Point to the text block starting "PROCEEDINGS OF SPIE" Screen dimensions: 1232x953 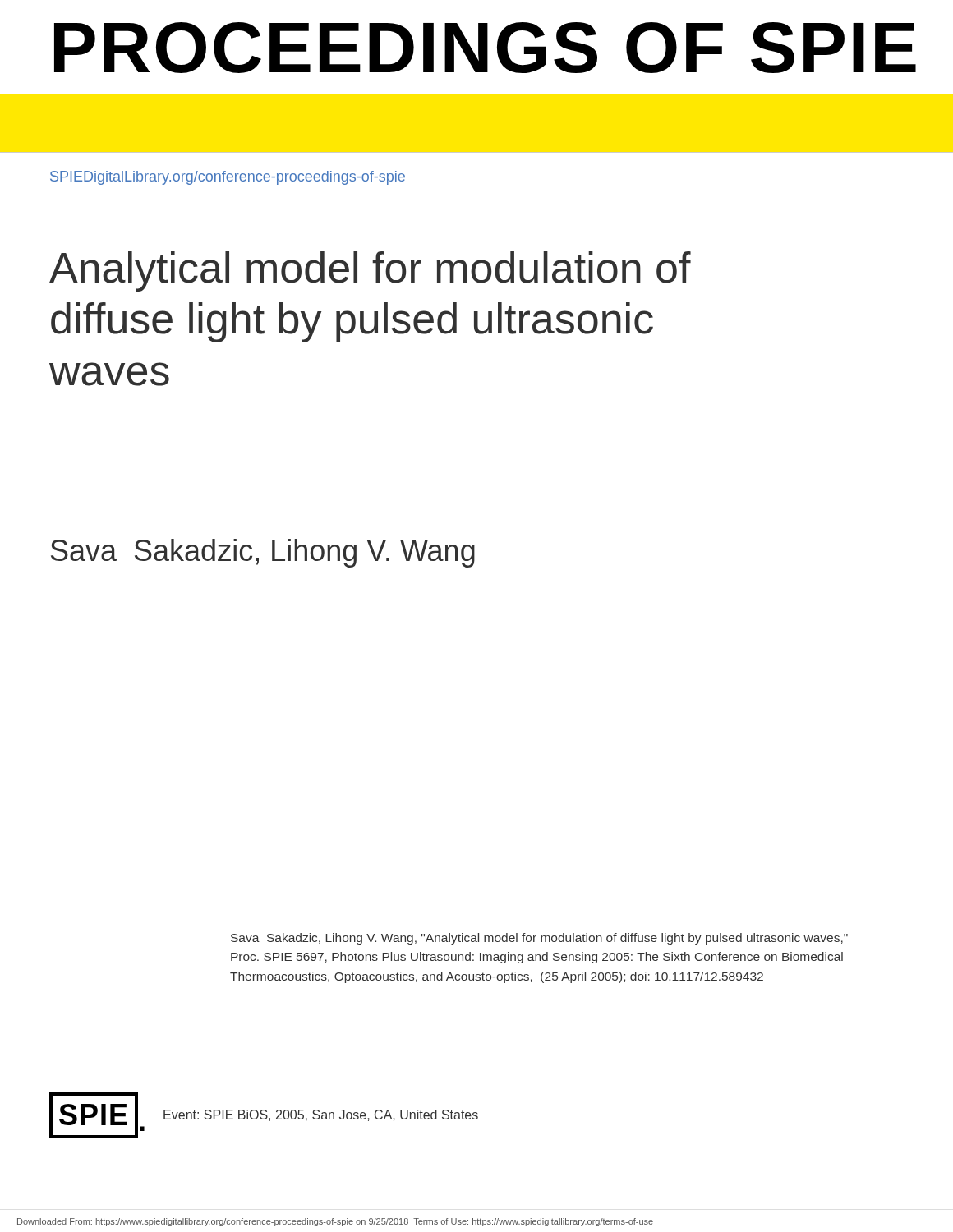(x=485, y=47)
